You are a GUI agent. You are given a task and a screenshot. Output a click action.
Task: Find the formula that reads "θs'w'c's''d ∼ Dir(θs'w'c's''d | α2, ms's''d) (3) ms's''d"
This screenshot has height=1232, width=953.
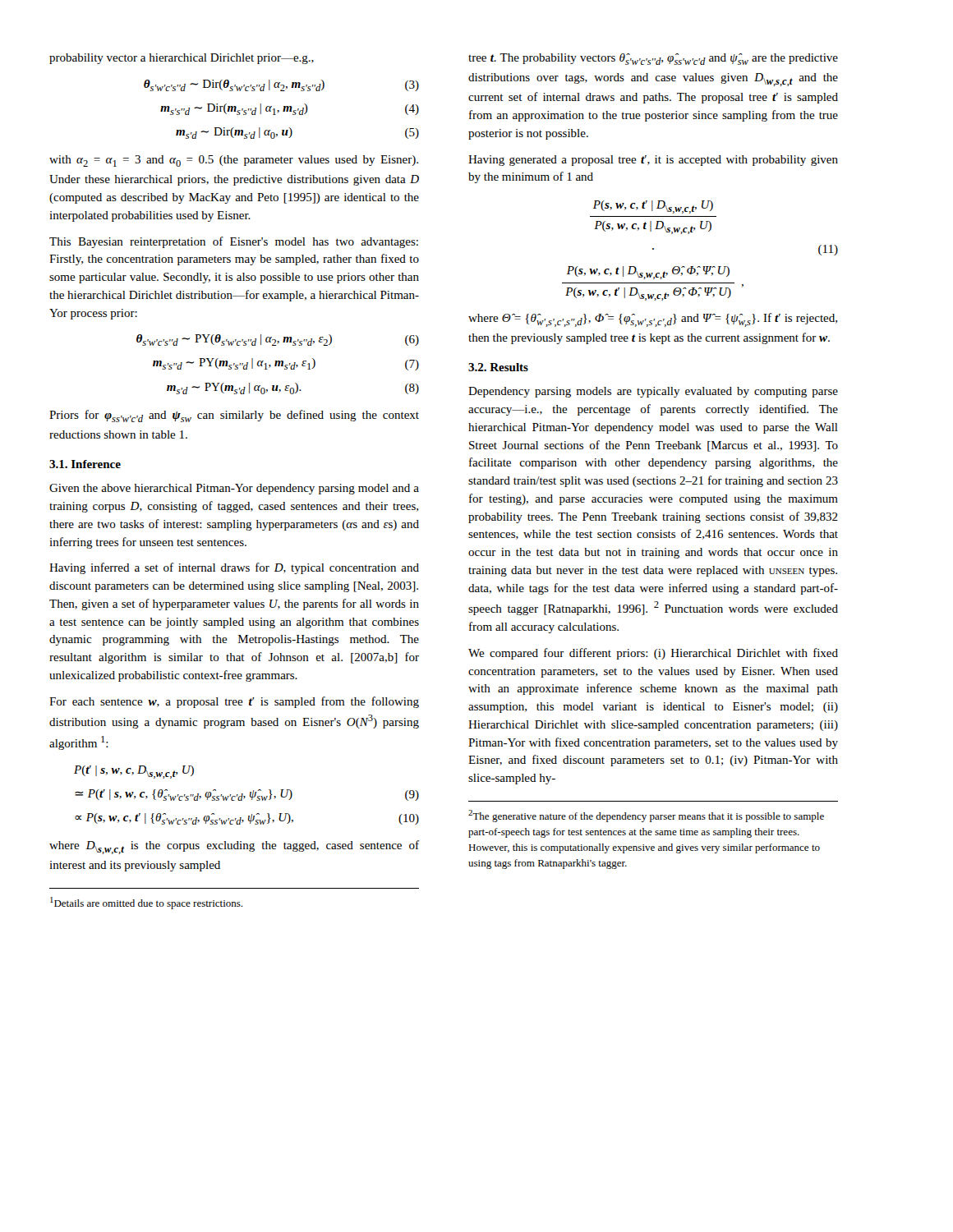click(x=234, y=109)
